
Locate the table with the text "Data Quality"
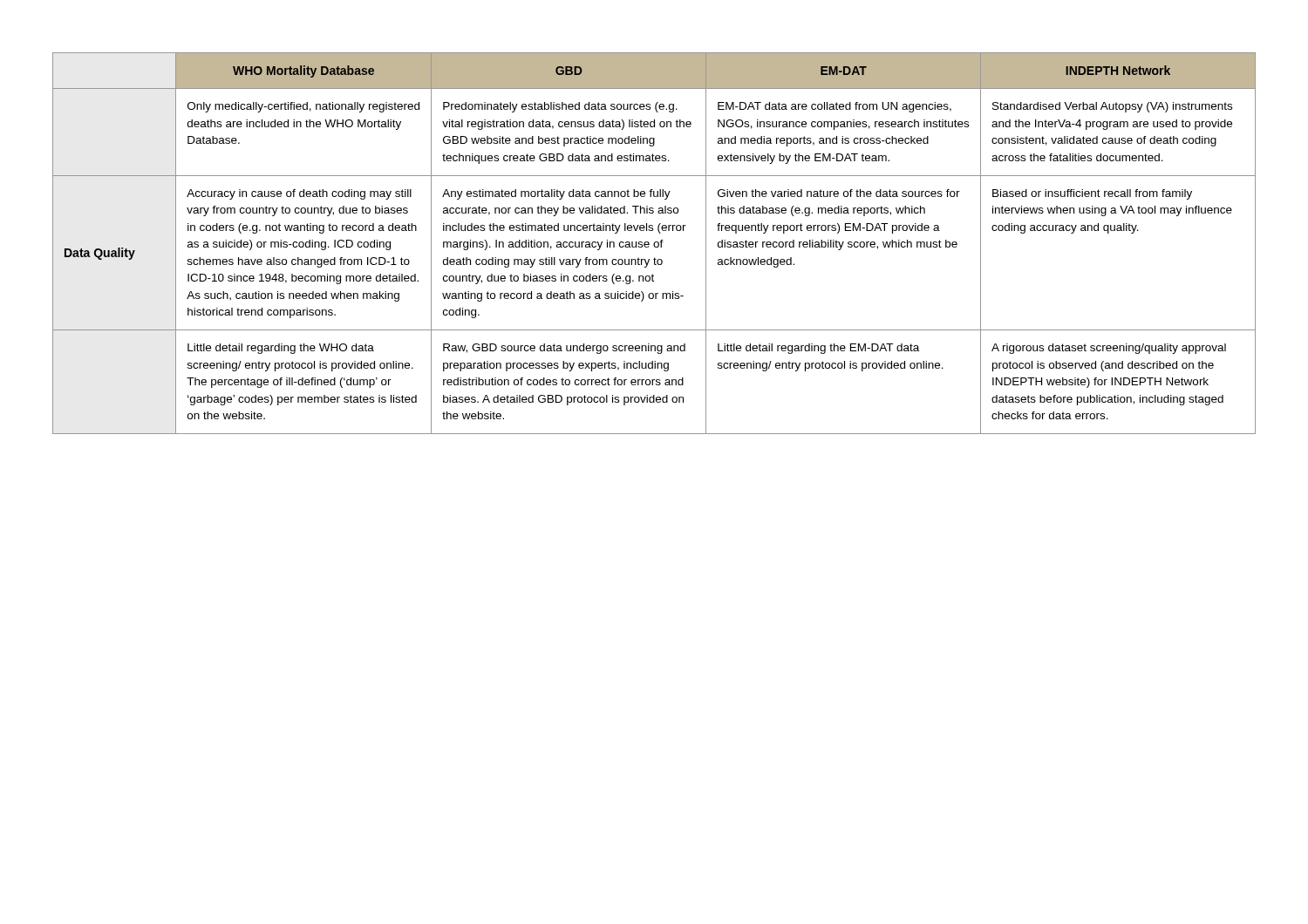point(654,243)
